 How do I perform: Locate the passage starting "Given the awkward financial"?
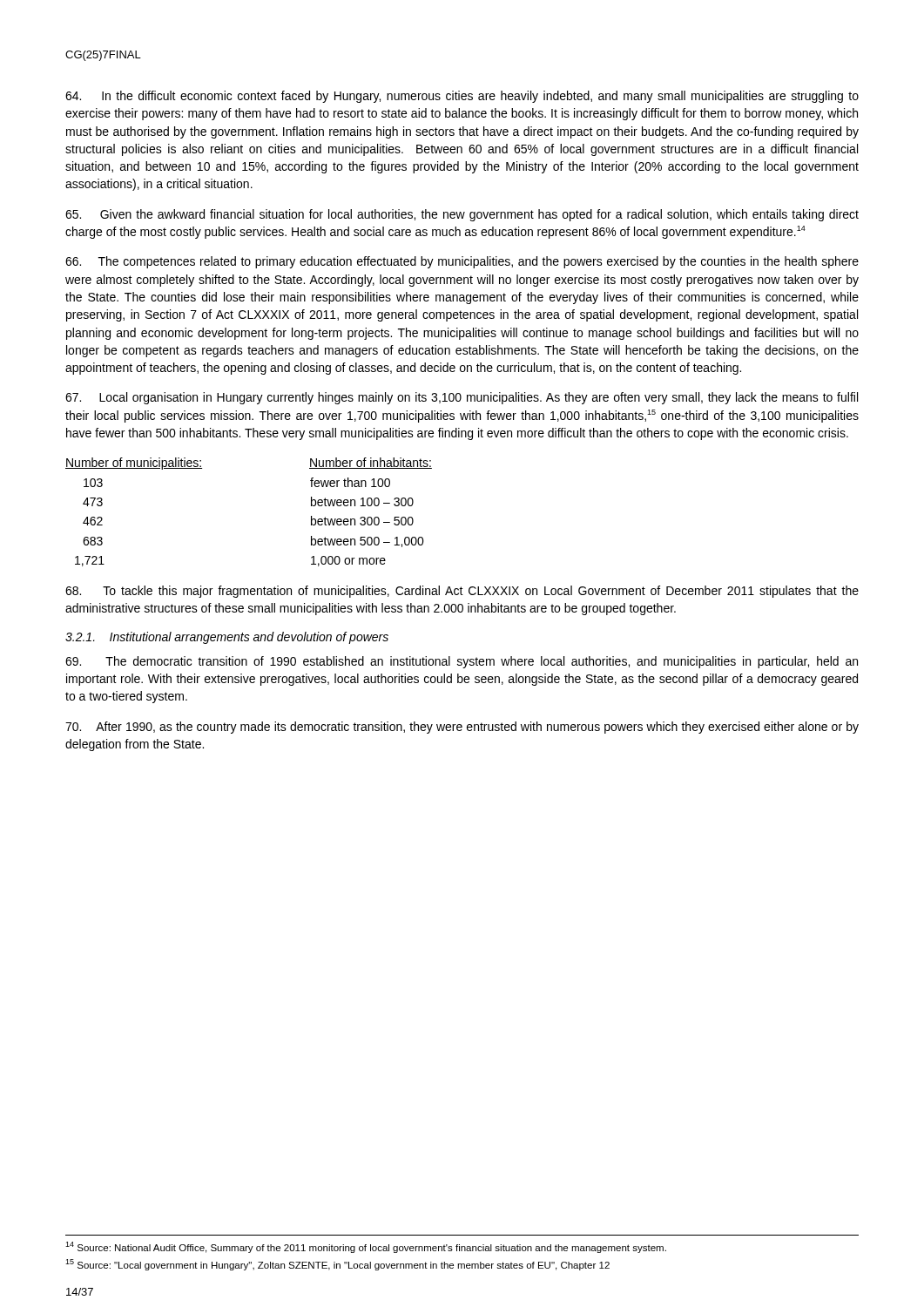click(x=462, y=223)
